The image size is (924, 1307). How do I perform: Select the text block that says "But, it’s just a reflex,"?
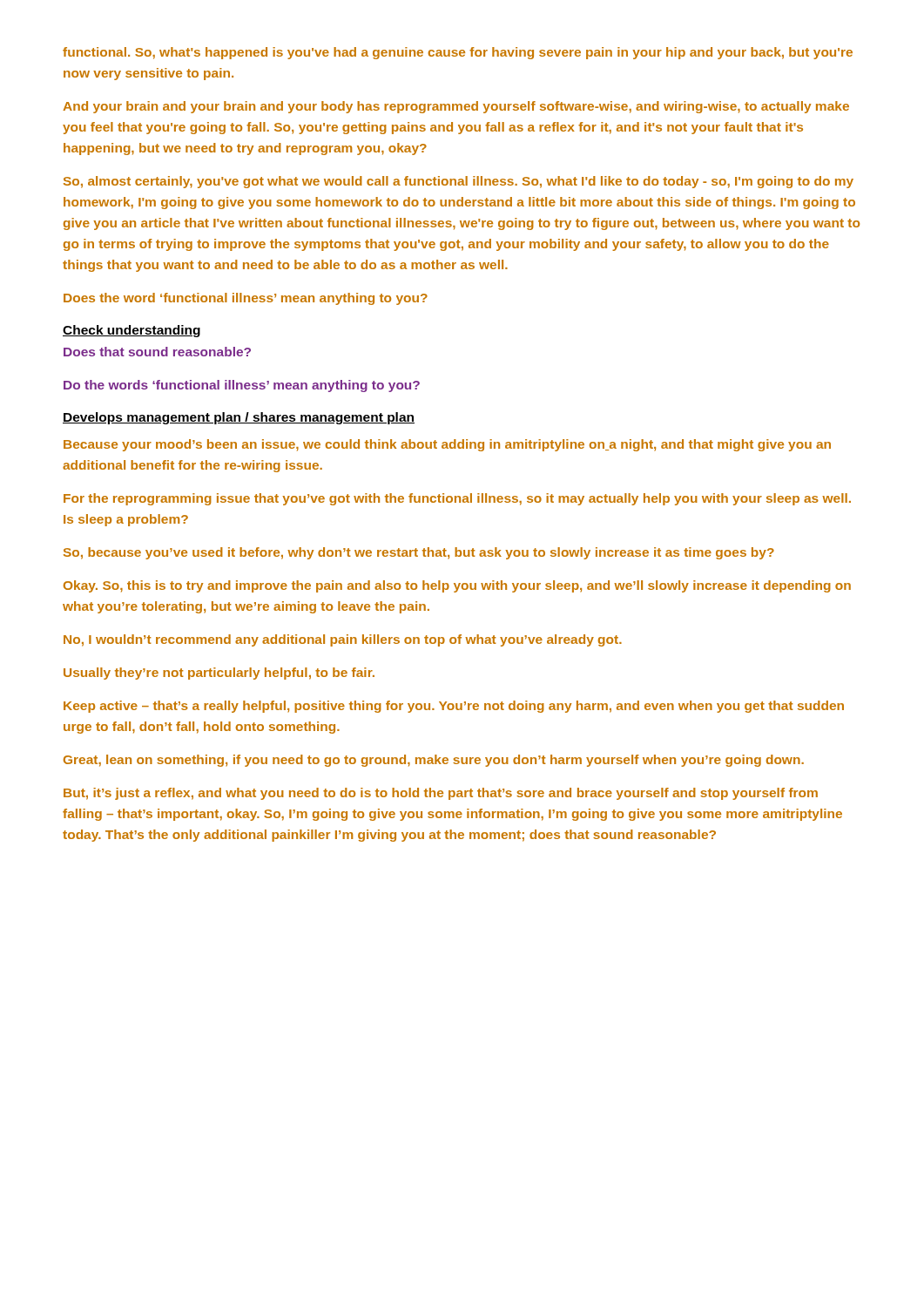[x=453, y=813]
